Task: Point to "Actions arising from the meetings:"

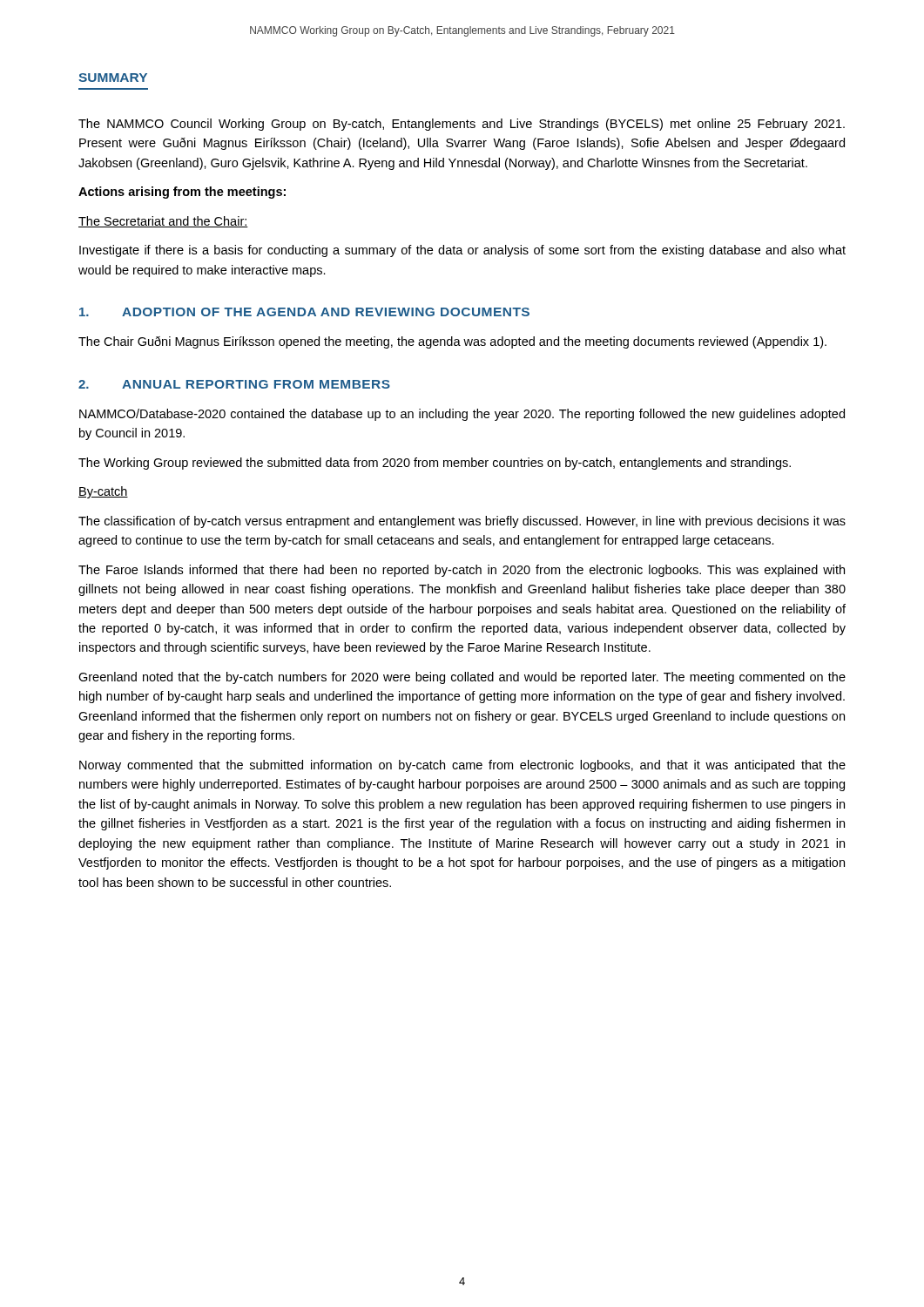Action: coord(182,193)
